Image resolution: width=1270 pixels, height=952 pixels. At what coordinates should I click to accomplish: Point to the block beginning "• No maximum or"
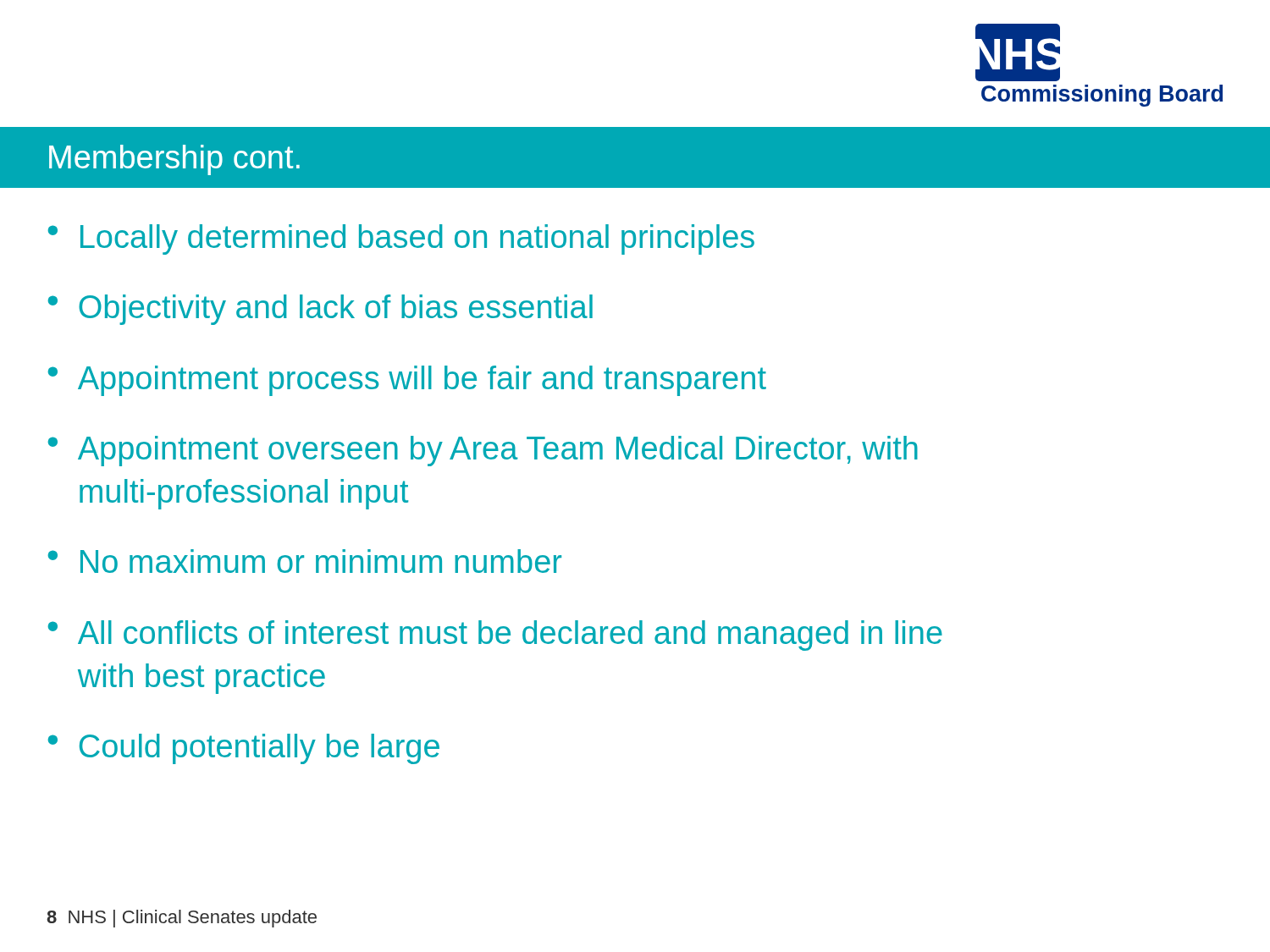[x=304, y=563]
